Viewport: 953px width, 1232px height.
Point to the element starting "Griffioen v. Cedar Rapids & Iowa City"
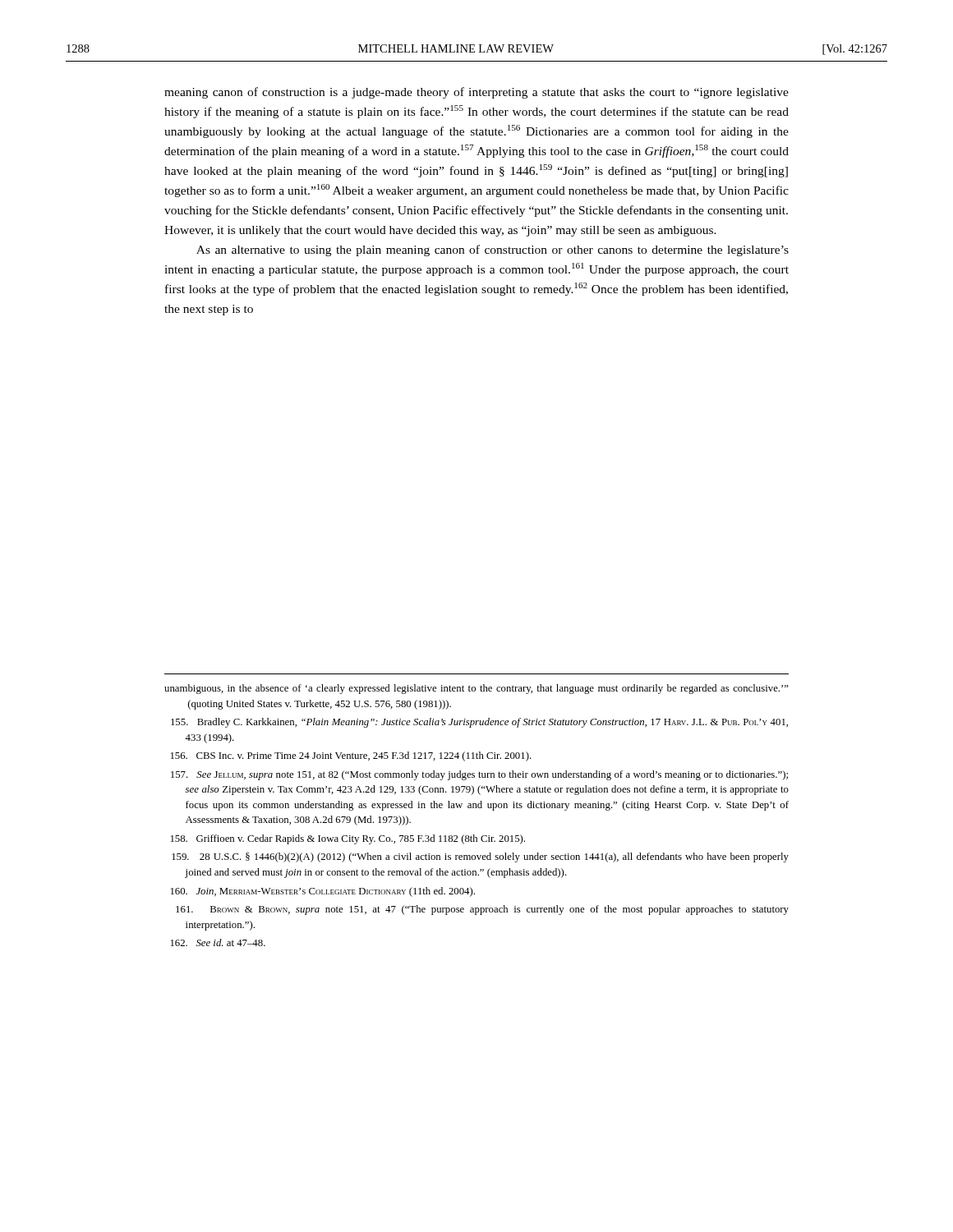(x=476, y=839)
